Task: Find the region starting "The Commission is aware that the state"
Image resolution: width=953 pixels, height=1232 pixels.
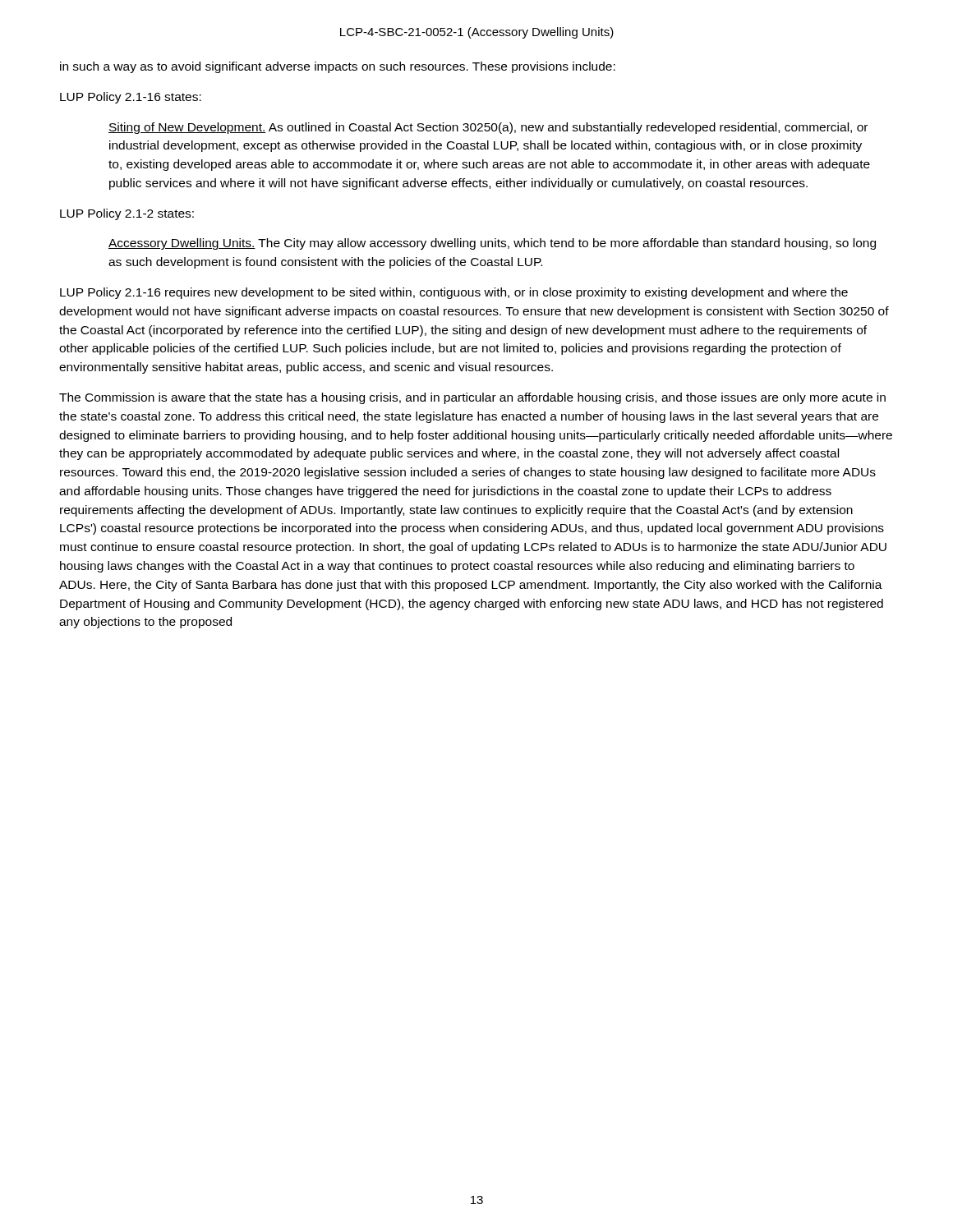Action: [476, 509]
